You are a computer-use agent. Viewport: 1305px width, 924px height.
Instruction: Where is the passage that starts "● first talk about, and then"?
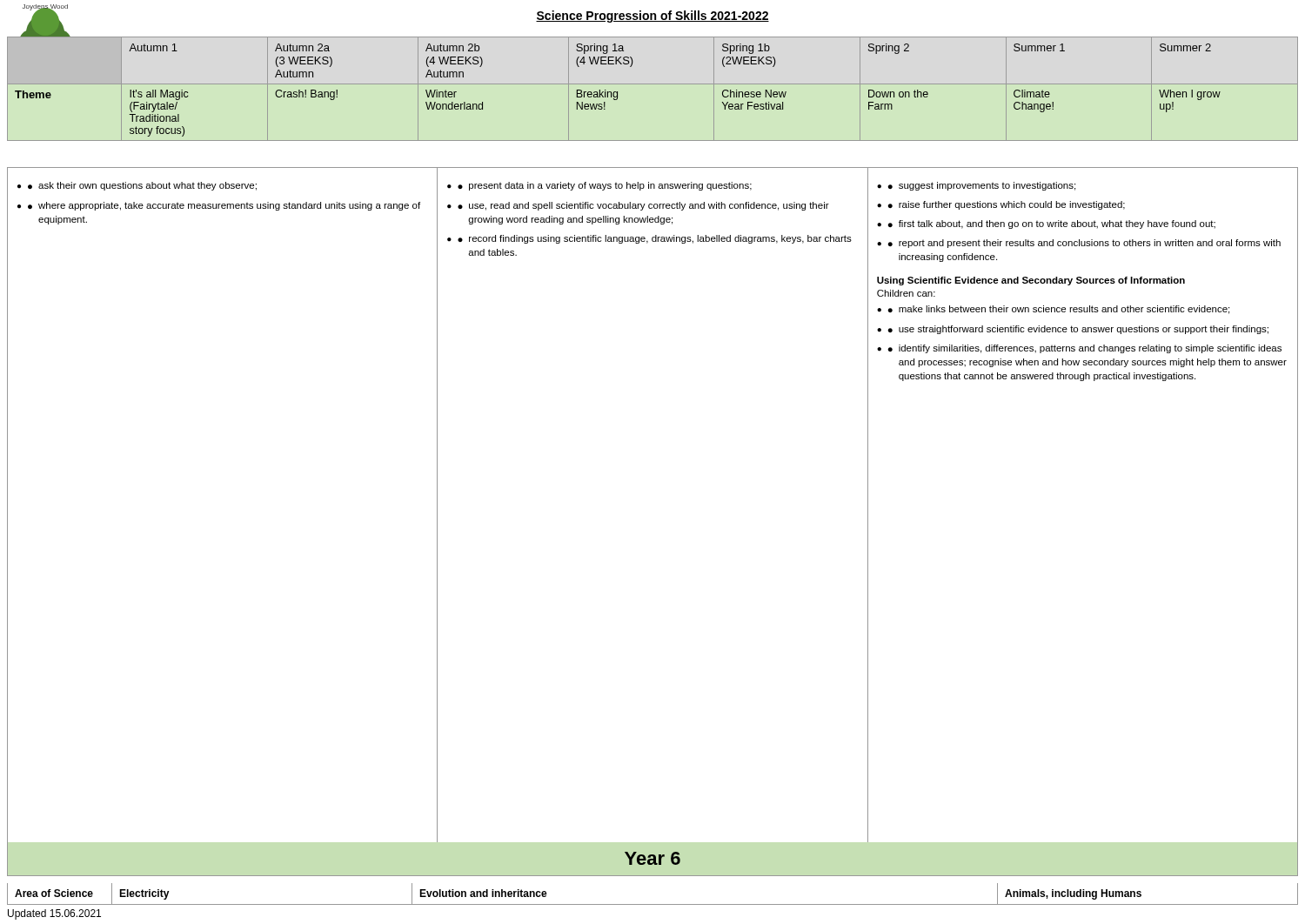pyautogui.click(x=1052, y=224)
